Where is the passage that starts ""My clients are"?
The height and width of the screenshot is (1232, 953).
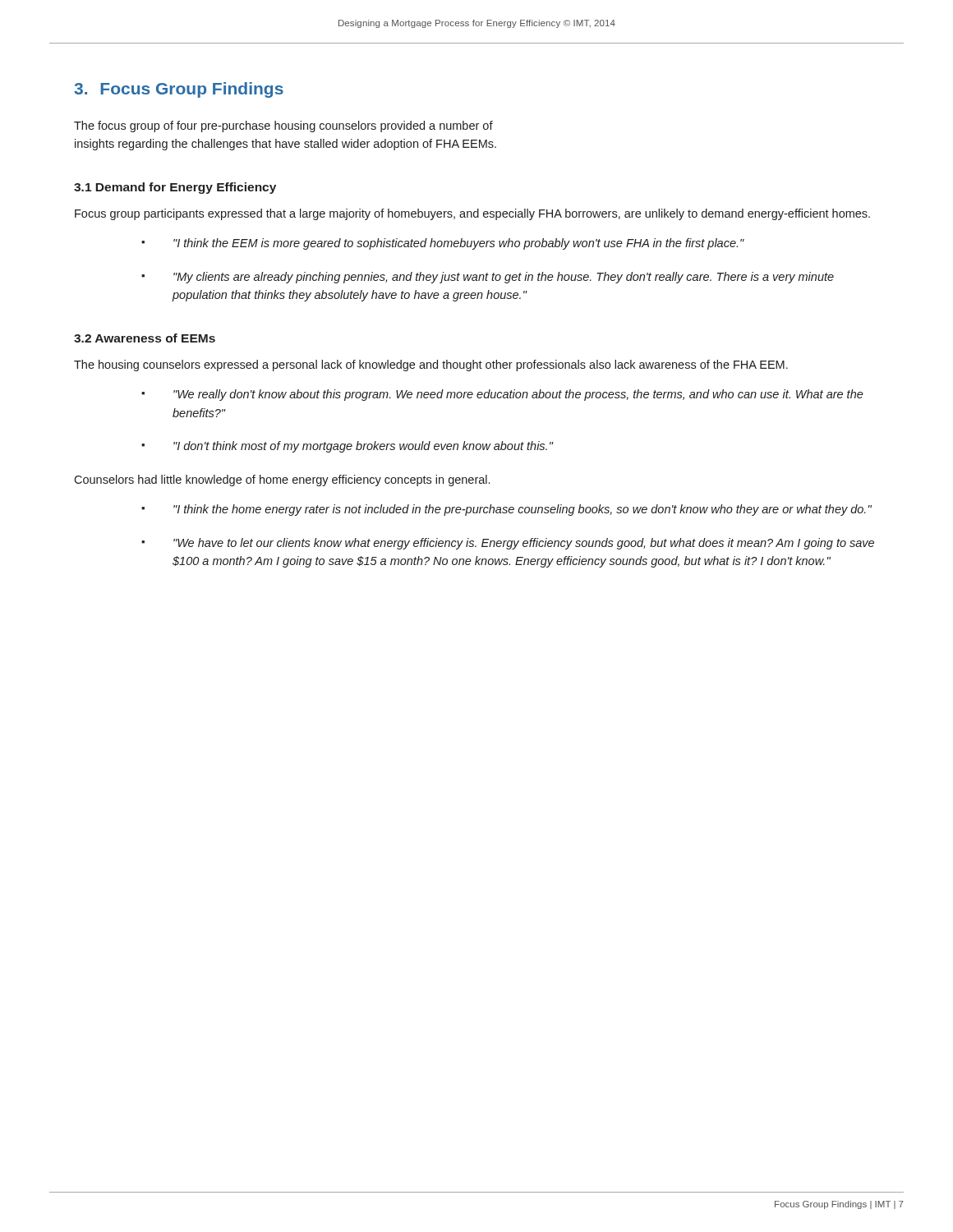[503, 286]
